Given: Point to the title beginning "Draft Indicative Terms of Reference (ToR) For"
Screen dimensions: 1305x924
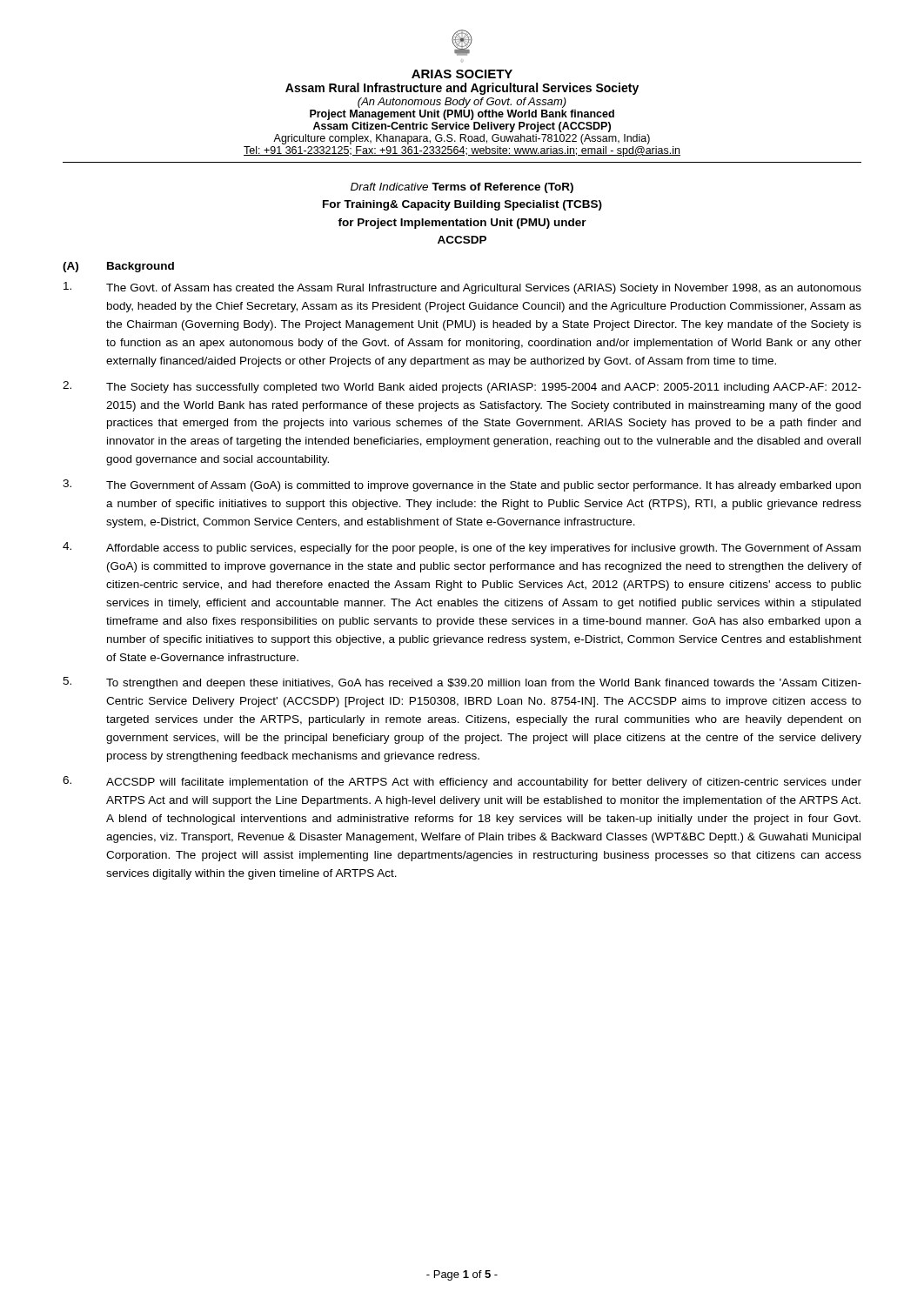Looking at the screenshot, I should pyautogui.click(x=462, y=214).
